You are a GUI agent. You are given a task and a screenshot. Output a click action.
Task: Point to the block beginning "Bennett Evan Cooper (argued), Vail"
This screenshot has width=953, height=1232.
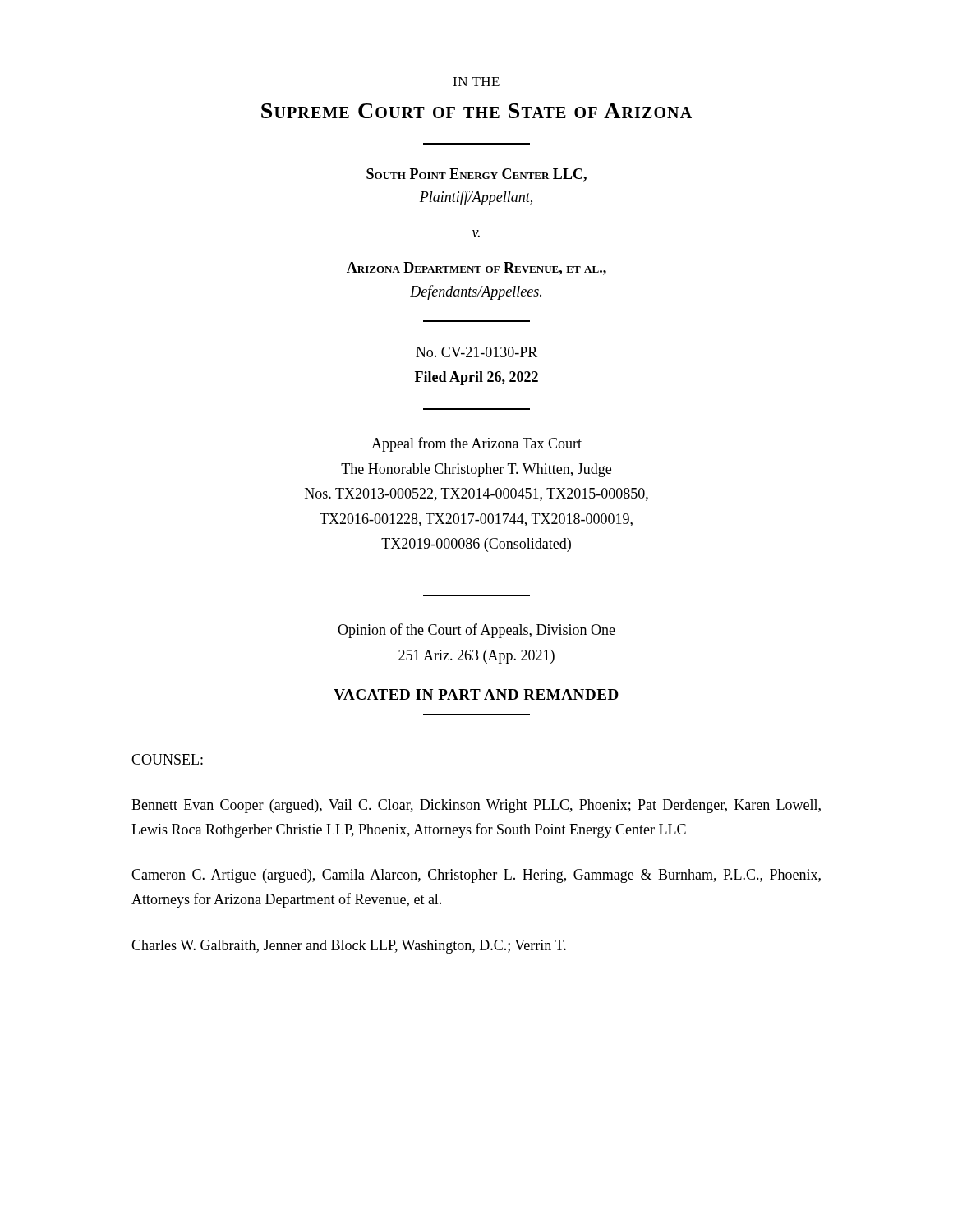tap(476, 817)
